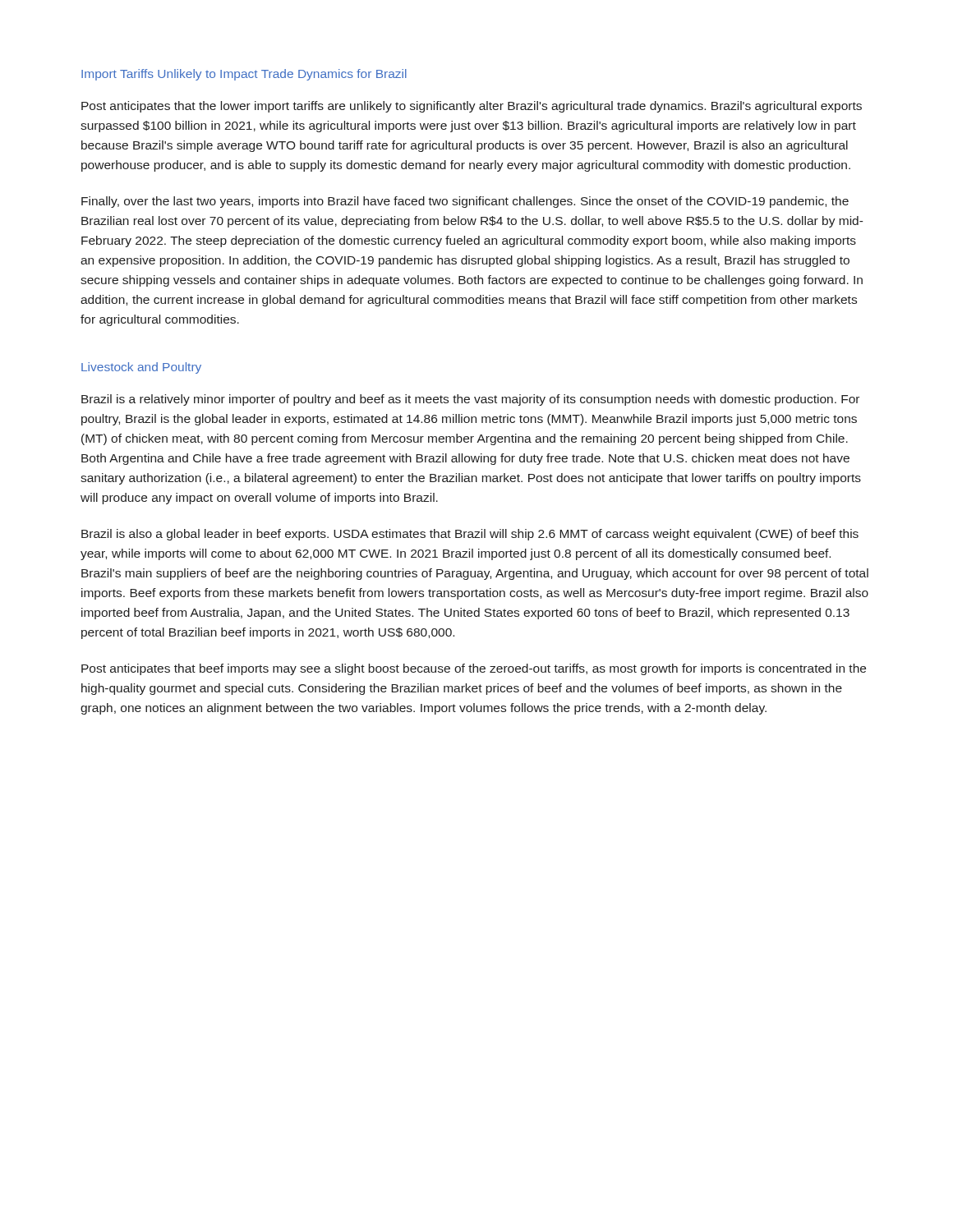The width and height of the screenshot is (953, 1232).
Task: Click on the passage starting "Livestock and Poultry"
Action: 141,367
